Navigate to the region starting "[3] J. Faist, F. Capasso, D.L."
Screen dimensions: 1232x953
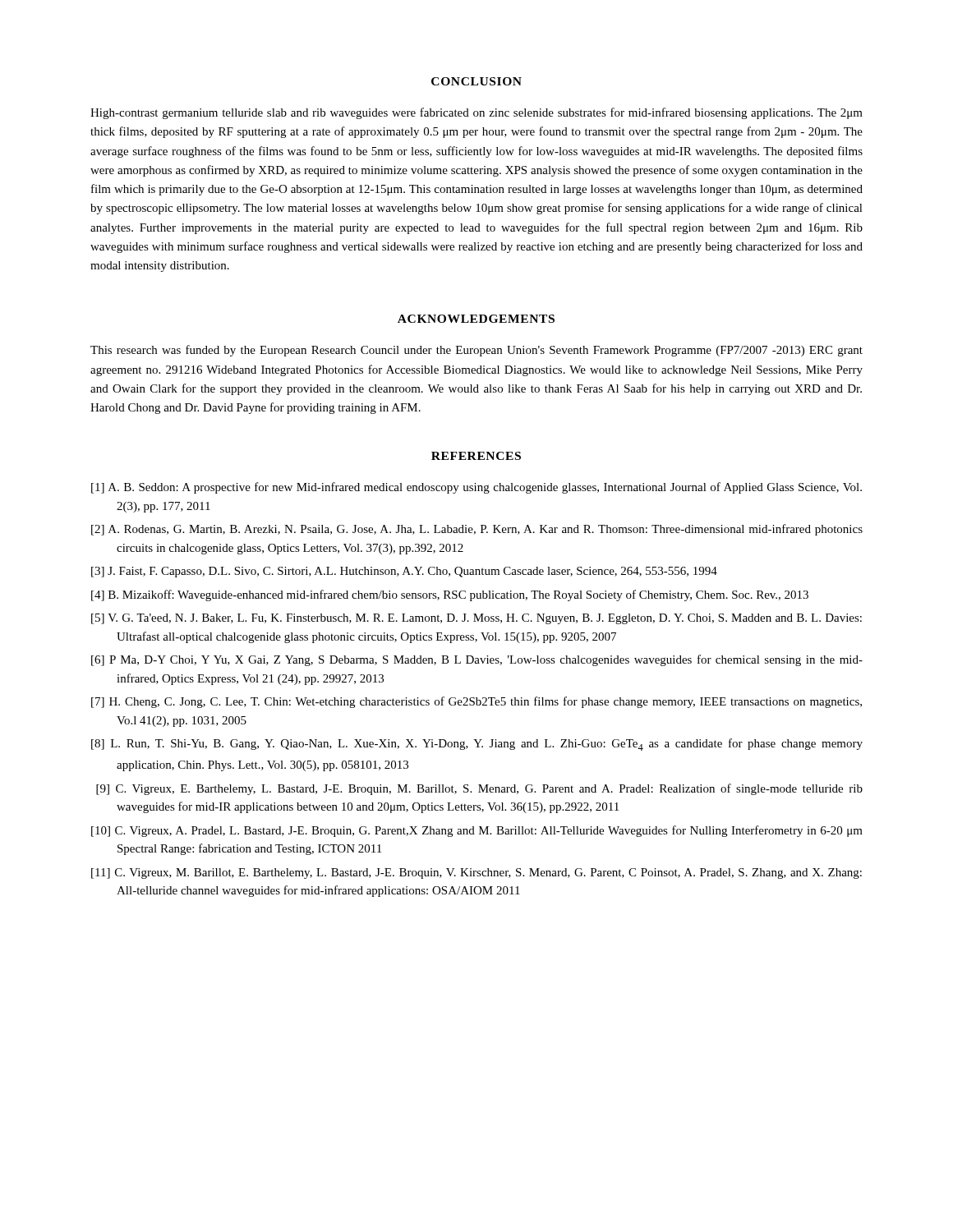(x=404, y=571)
